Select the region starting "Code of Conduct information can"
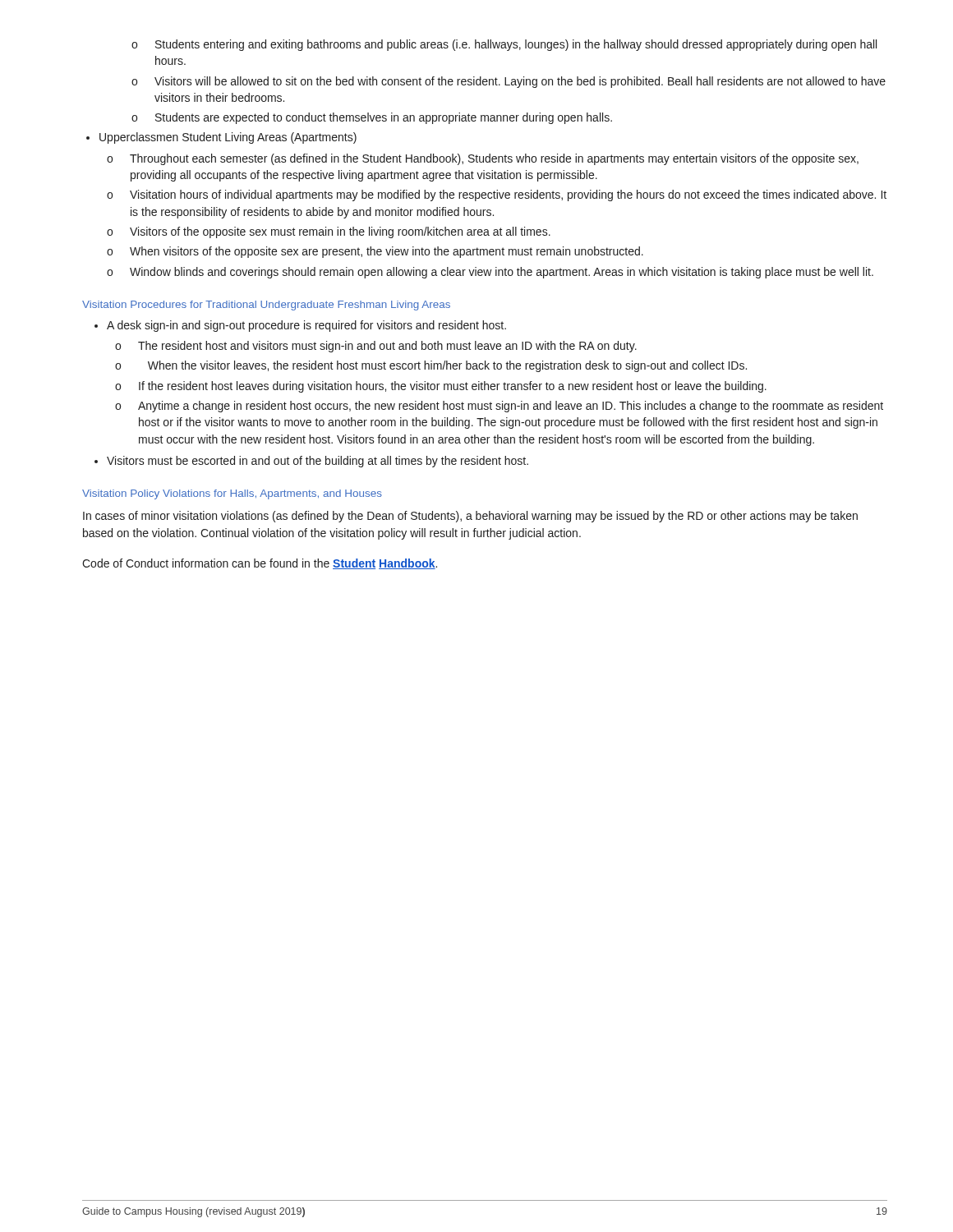Viewport: 953px width, 1232px height. (x=260, y=564)
